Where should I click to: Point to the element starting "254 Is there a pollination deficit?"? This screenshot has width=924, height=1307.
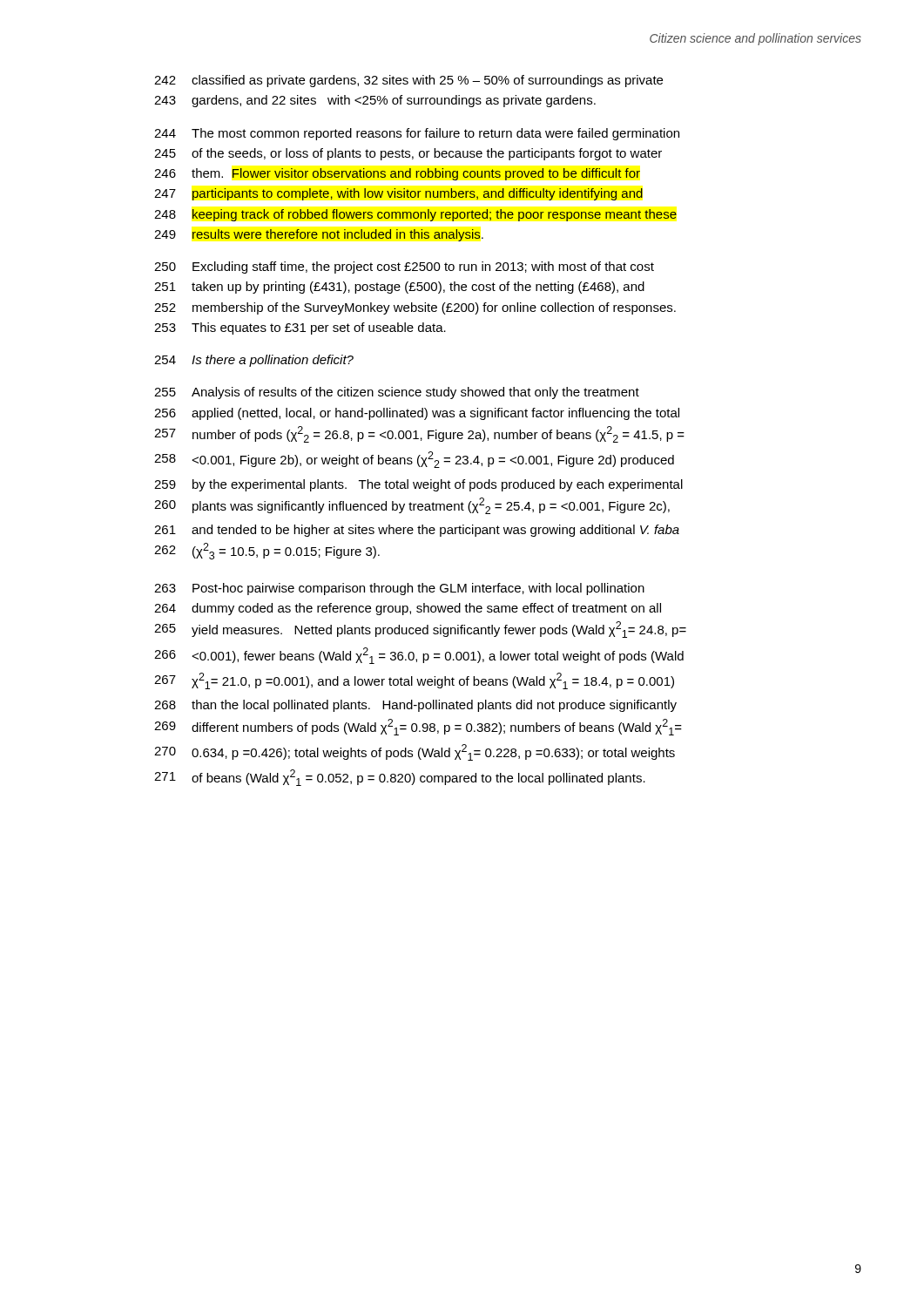coord(254,361)
